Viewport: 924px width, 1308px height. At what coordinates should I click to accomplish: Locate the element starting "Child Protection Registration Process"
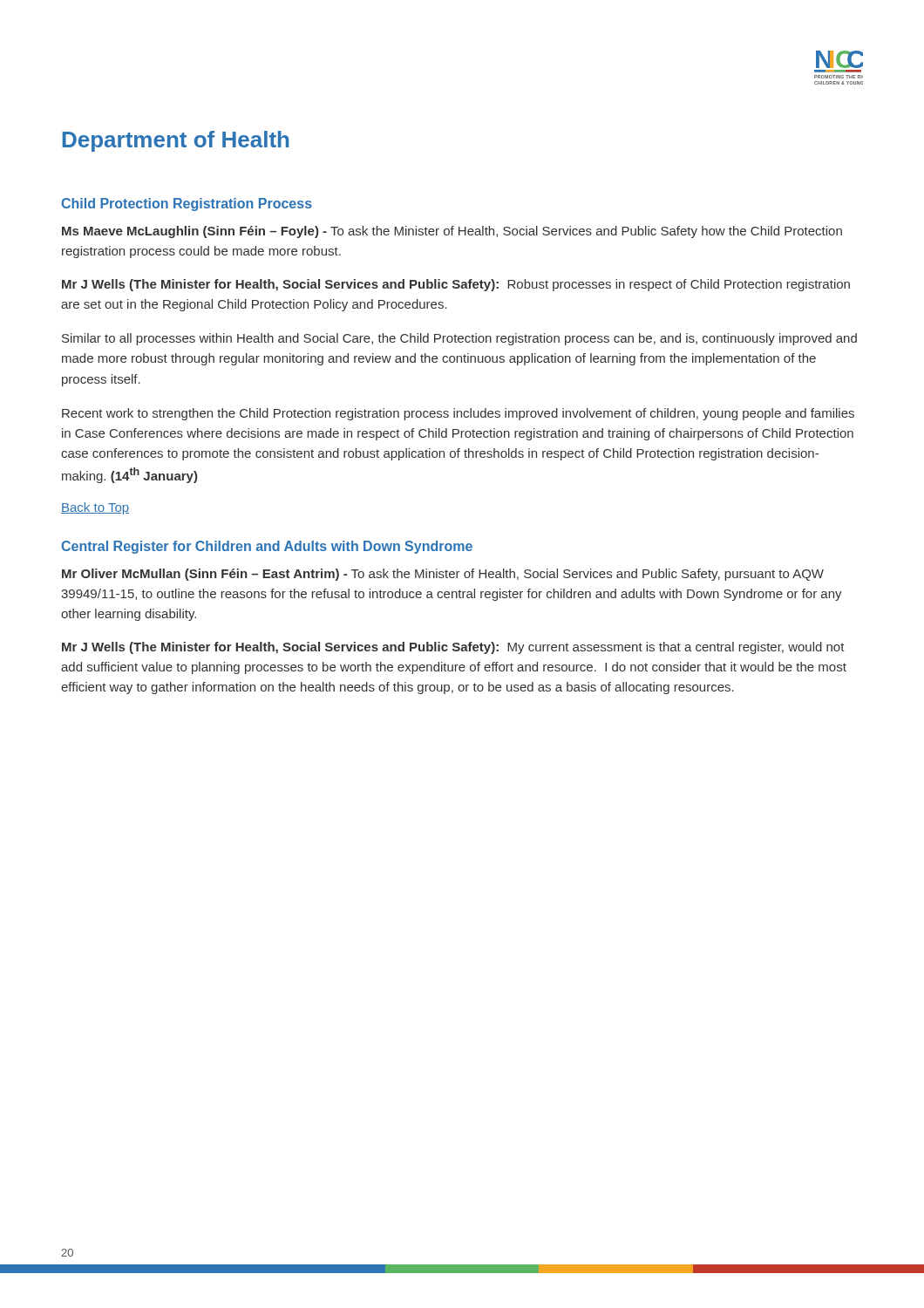pos(187,204)
